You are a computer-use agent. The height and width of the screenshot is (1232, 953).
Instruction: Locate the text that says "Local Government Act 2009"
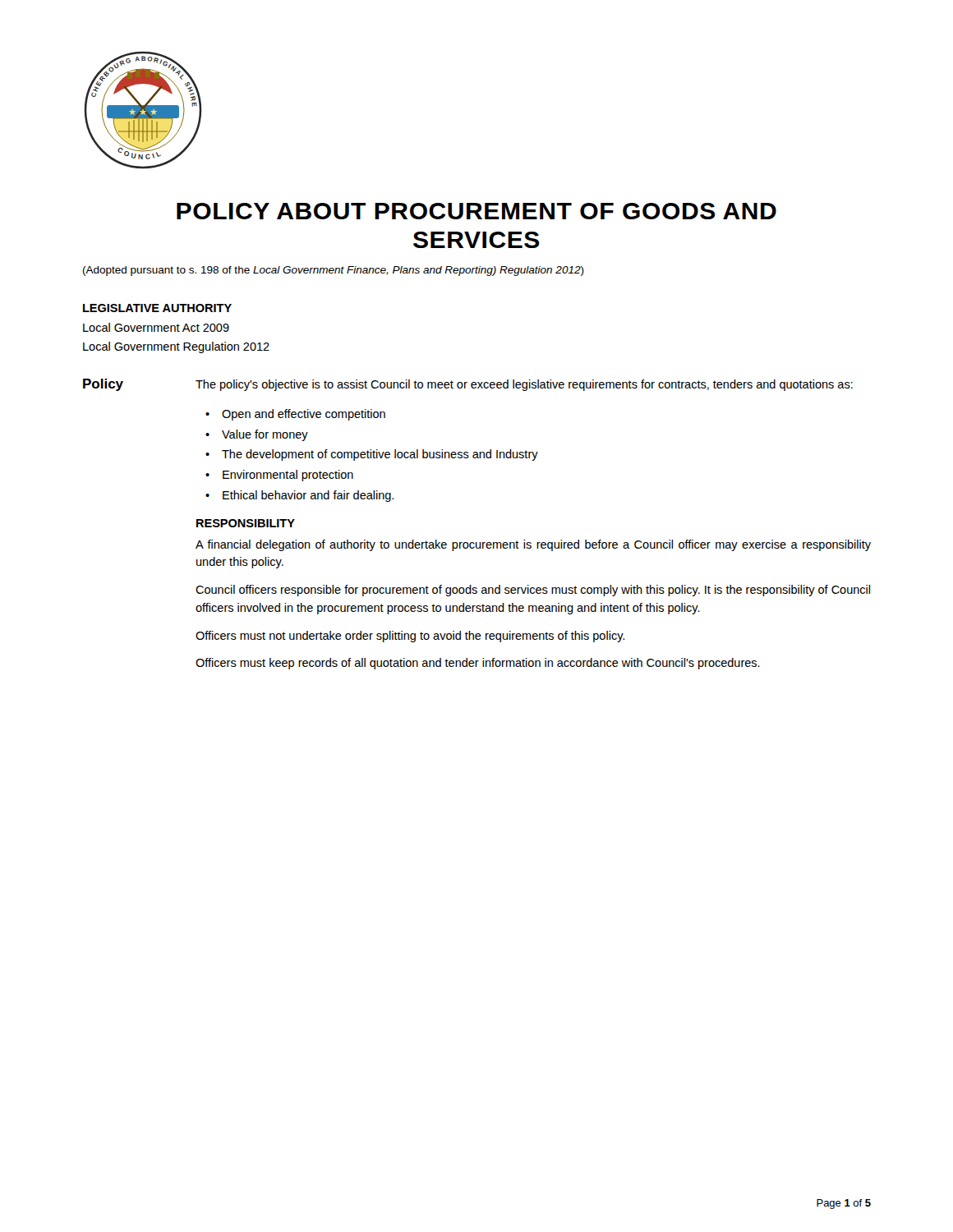pos(156,327)
